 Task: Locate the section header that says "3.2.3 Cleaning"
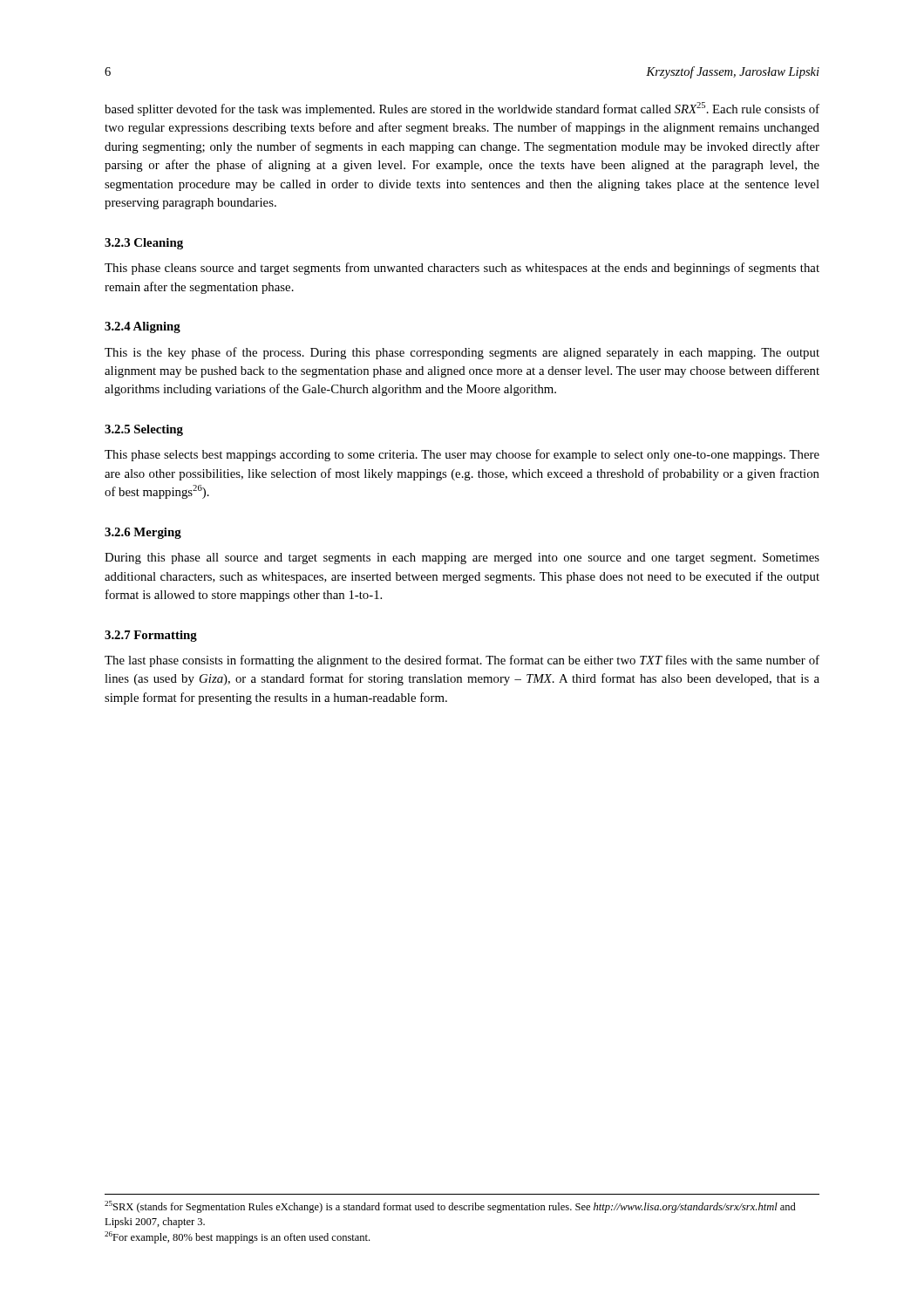pos(144,242)
